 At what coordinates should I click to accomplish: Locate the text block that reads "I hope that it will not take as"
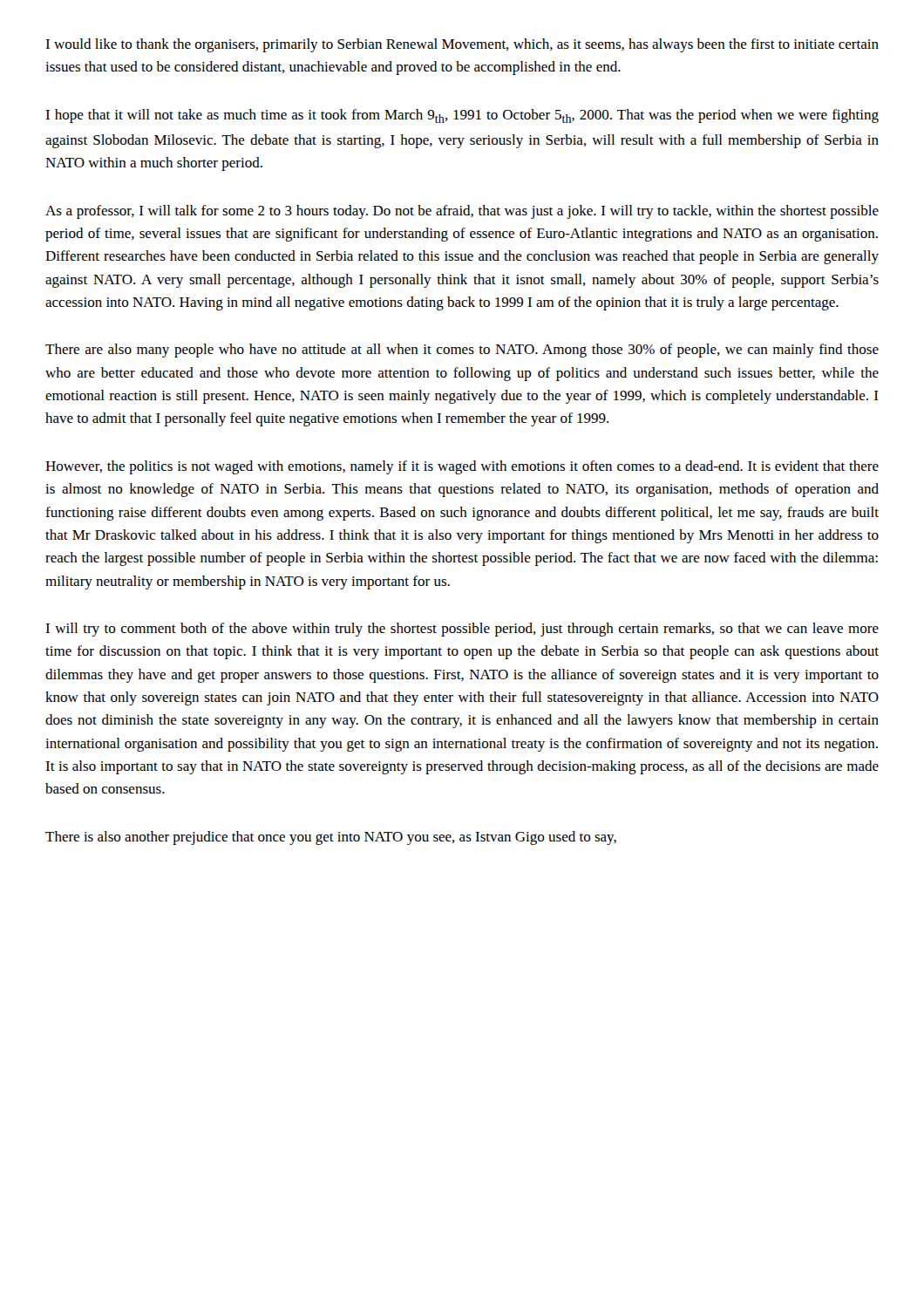click(x=462, y=139)
